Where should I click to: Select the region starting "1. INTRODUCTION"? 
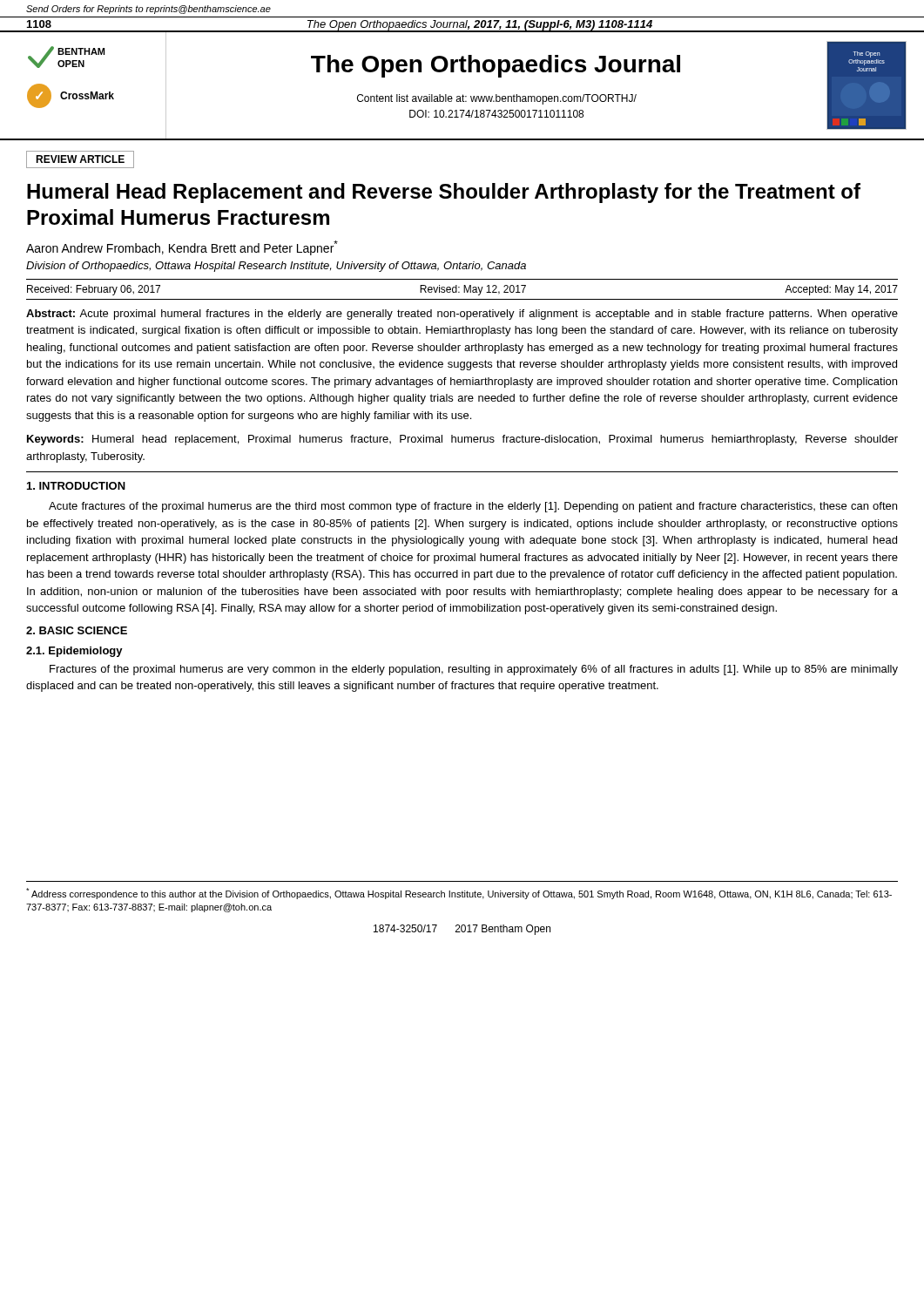click(76, 486)
